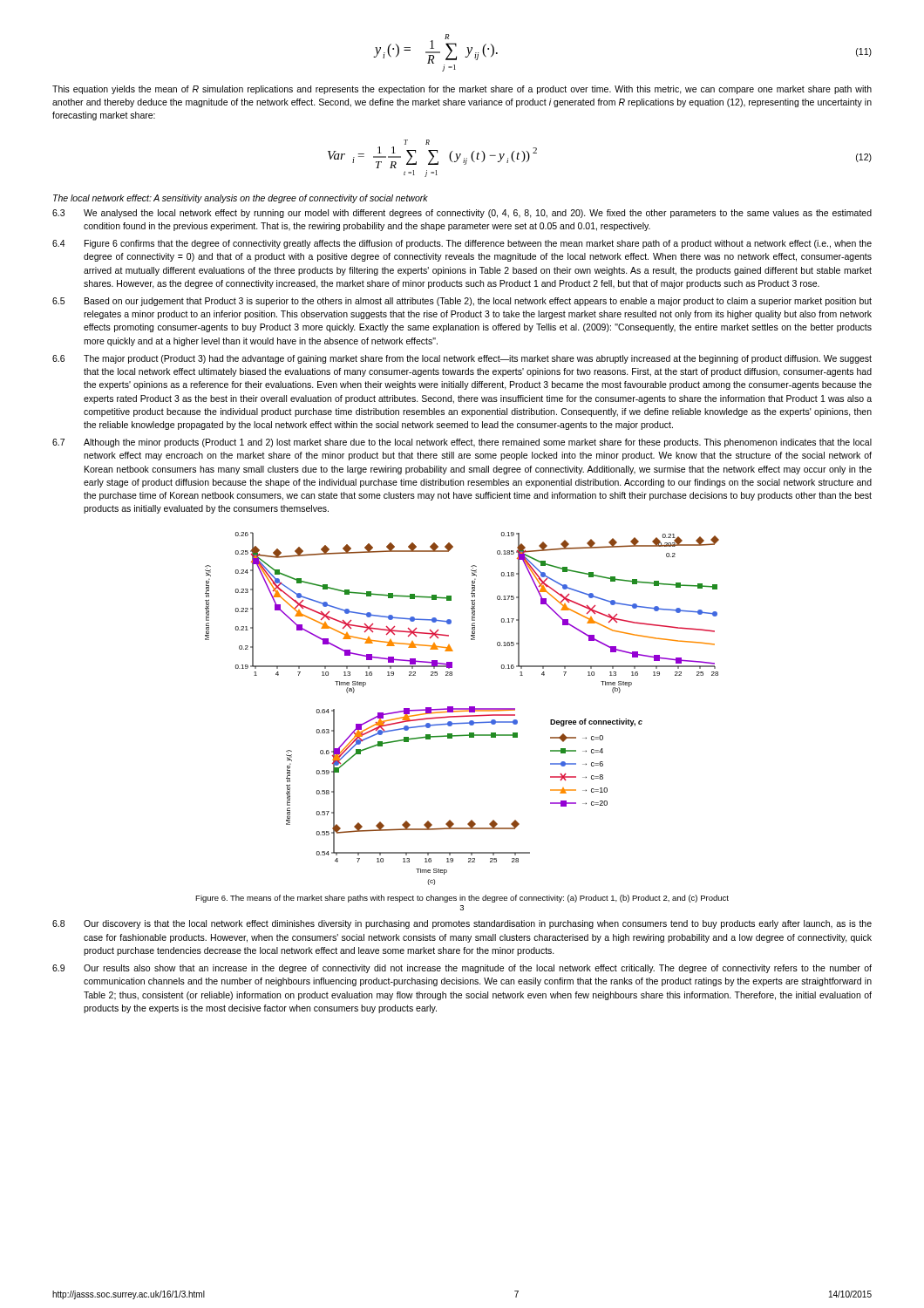Select the formula that says "y i (·) ="
This screenshot has height=1308, width=924.
point(433,53)
